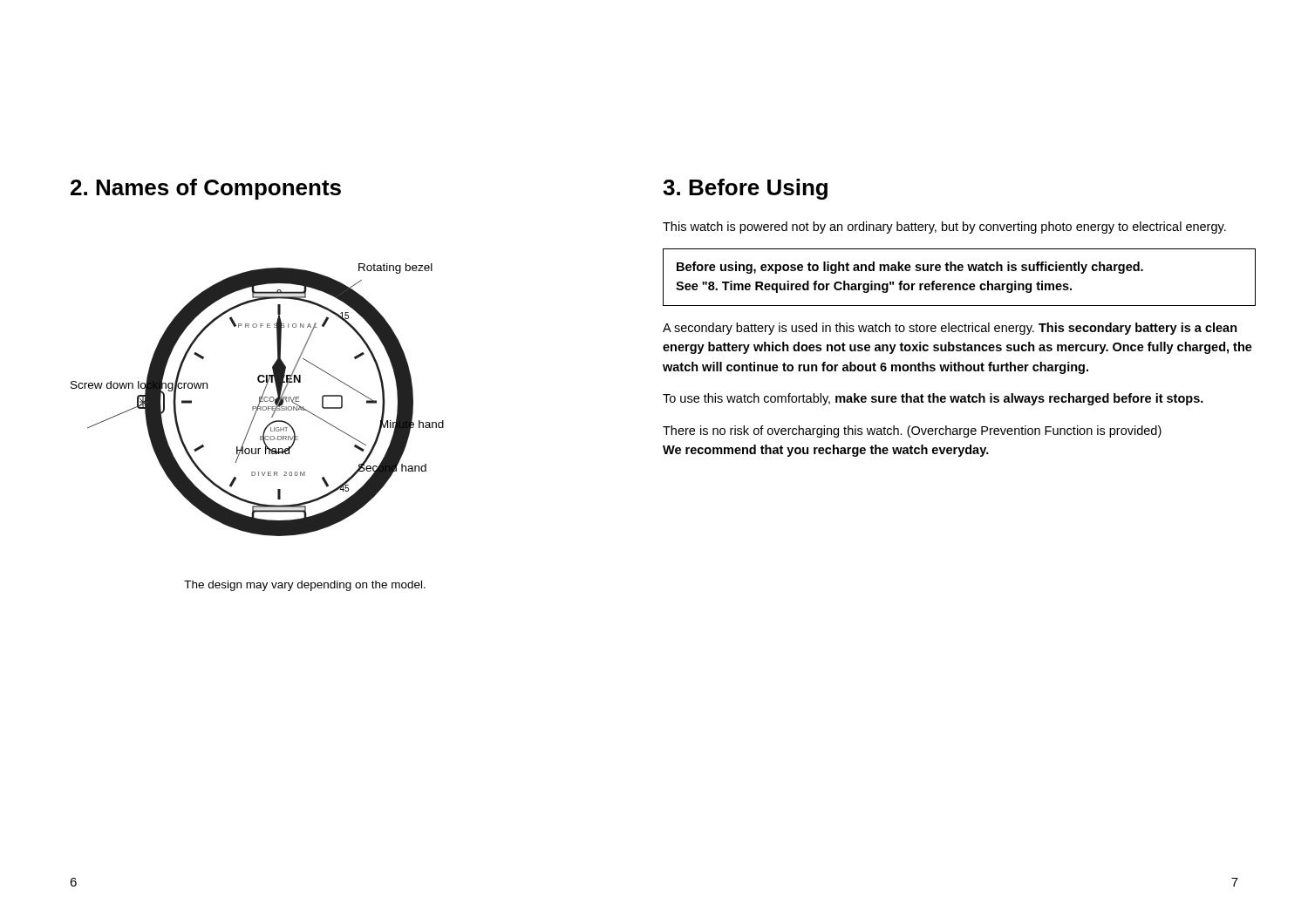Locate the block starting "Before using, expose to light"
Image resolution: width=1308 pixels, height=924 pixels.
tap(910, 277)
